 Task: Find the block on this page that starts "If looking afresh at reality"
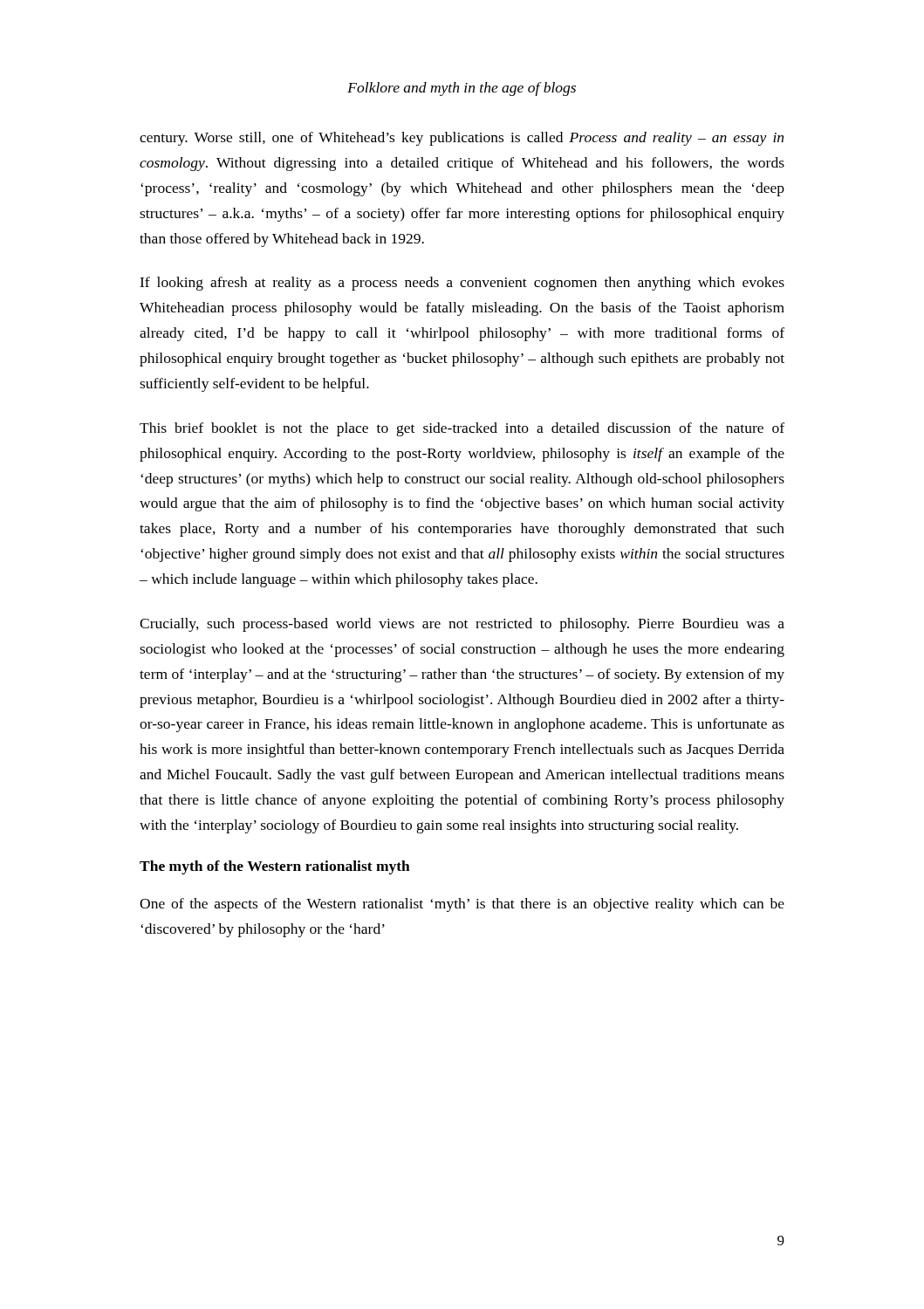coord(462,333)
